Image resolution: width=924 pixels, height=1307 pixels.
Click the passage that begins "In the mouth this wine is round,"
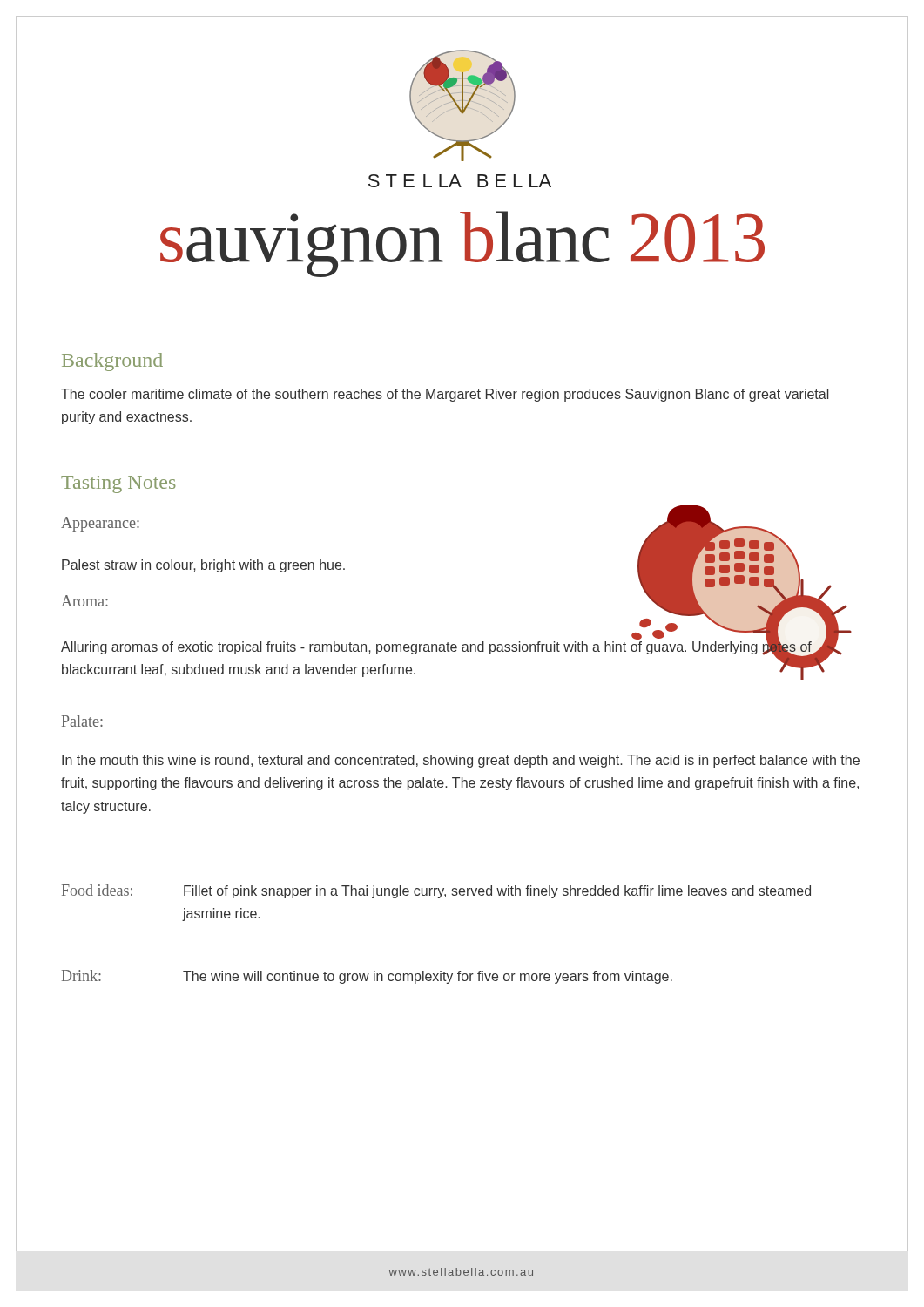[461, 783]
